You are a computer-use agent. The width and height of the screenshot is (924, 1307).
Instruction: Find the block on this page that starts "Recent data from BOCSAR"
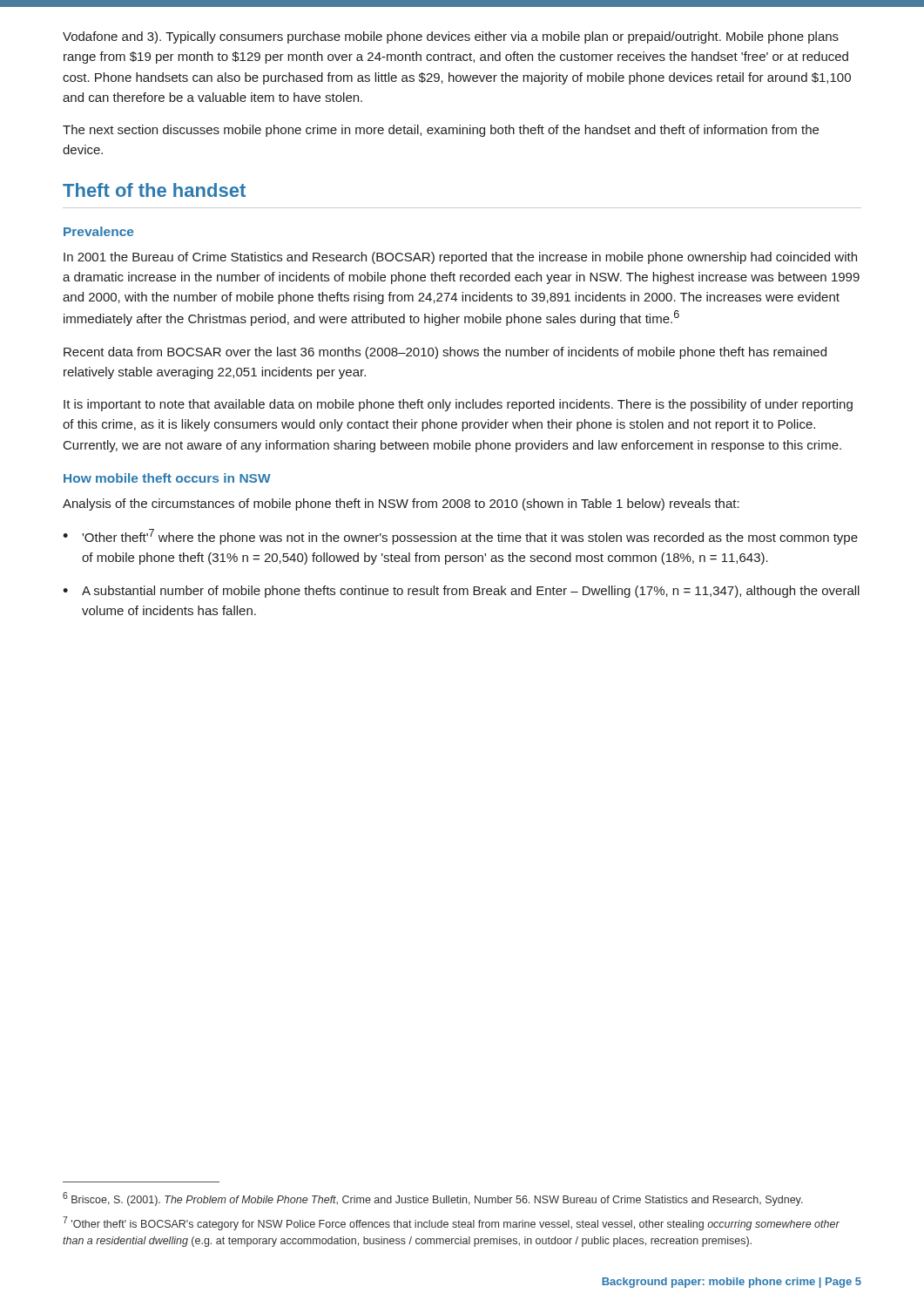[x=445, y=361]
